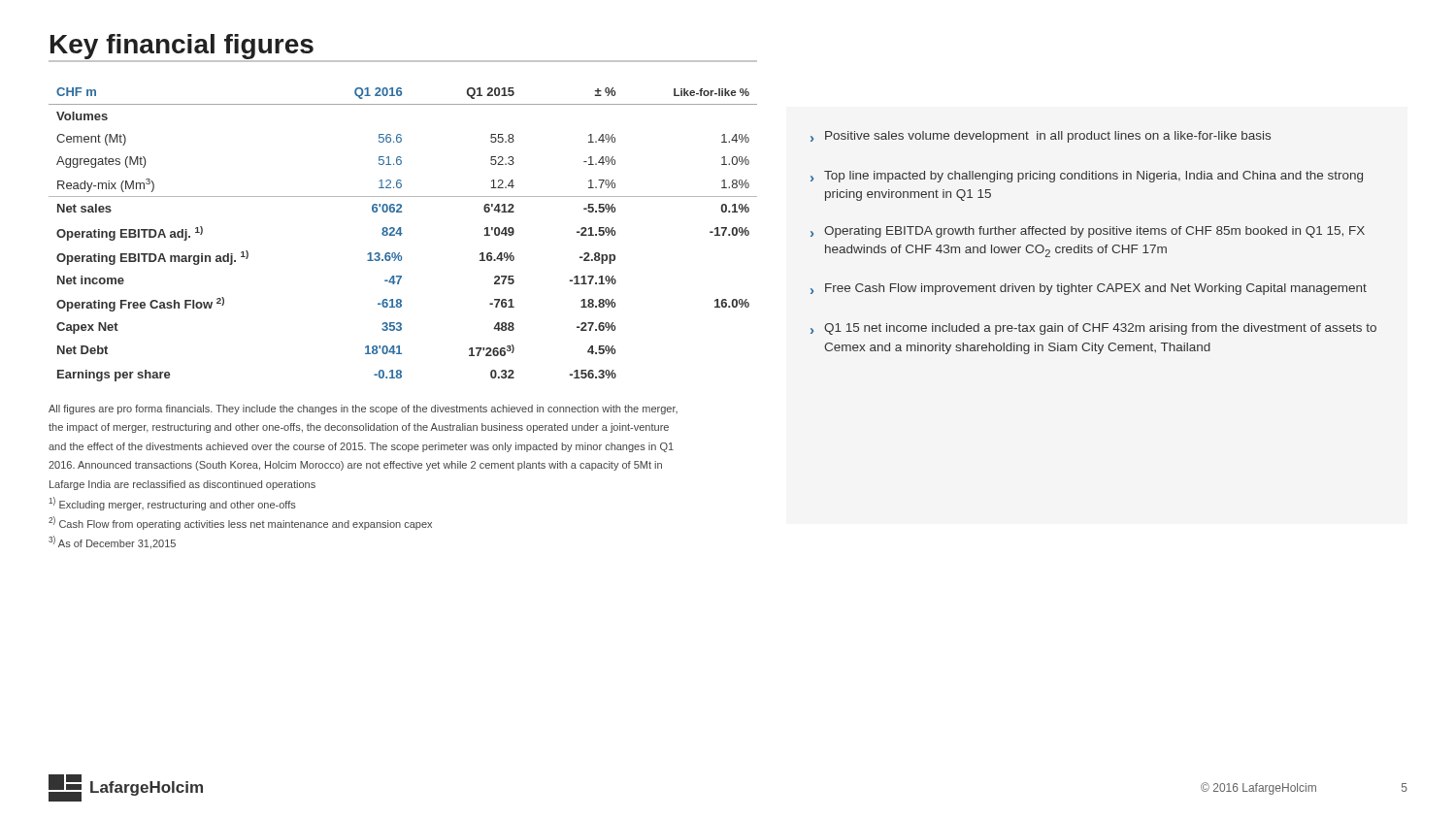Viewport: 1456px width, 819px height.
Task: Find the footnote that says "3) As of"
Action: coord(112,542)
